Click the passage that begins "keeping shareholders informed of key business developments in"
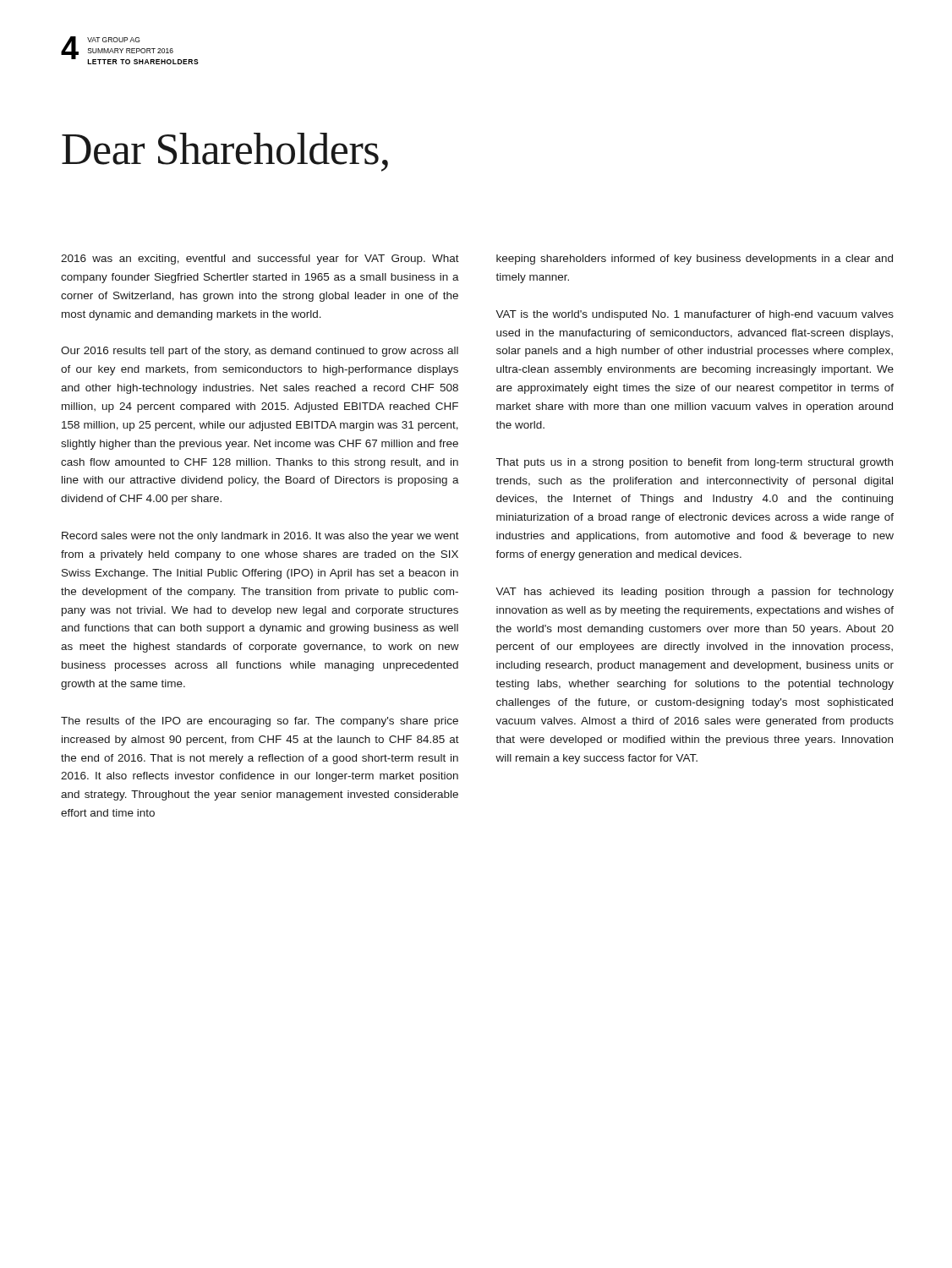This screenshot has width=952, height=1268. [x=695, y=508]
